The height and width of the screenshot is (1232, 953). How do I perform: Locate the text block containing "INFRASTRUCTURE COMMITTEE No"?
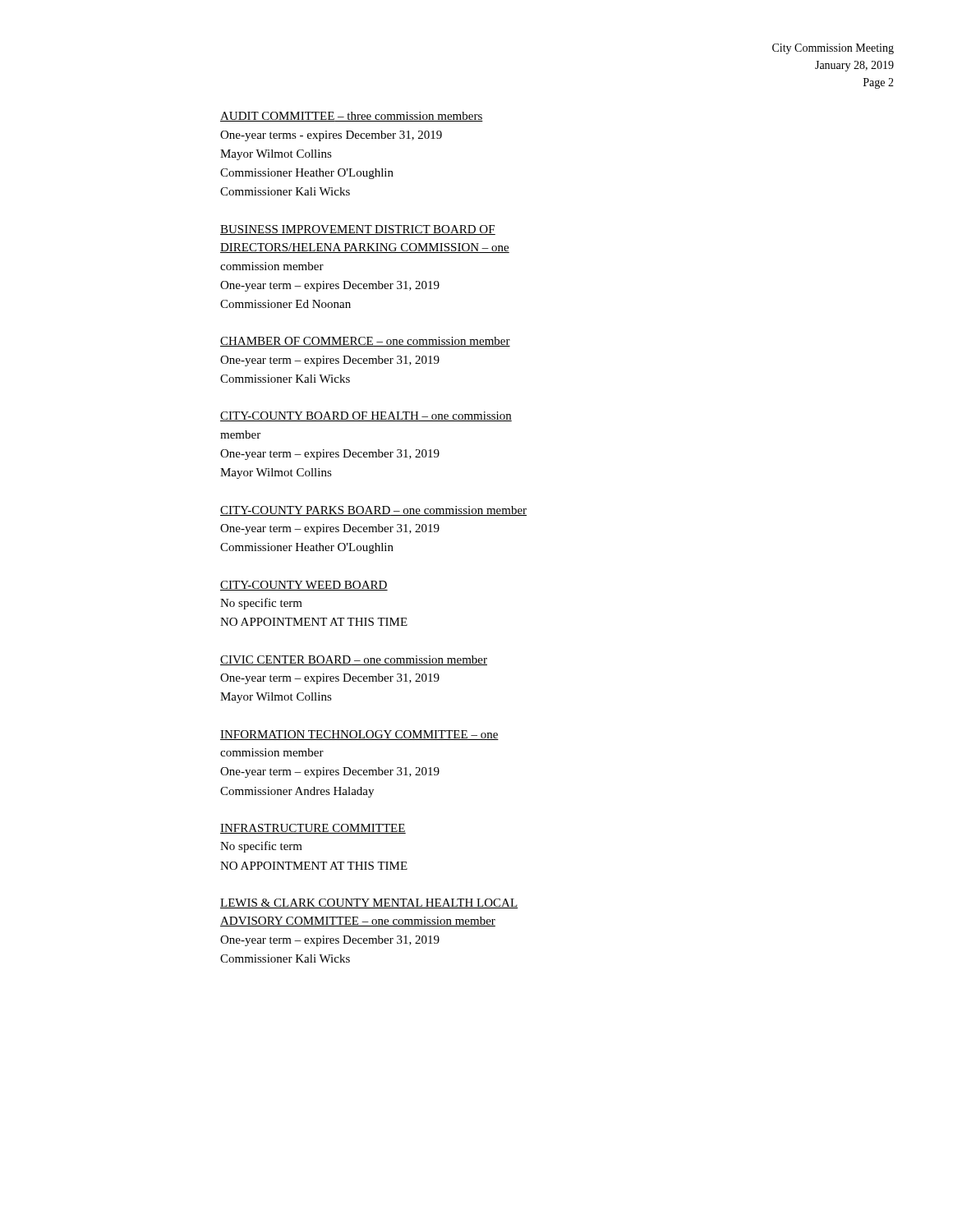pyautogui.click(x=313, y=829)
